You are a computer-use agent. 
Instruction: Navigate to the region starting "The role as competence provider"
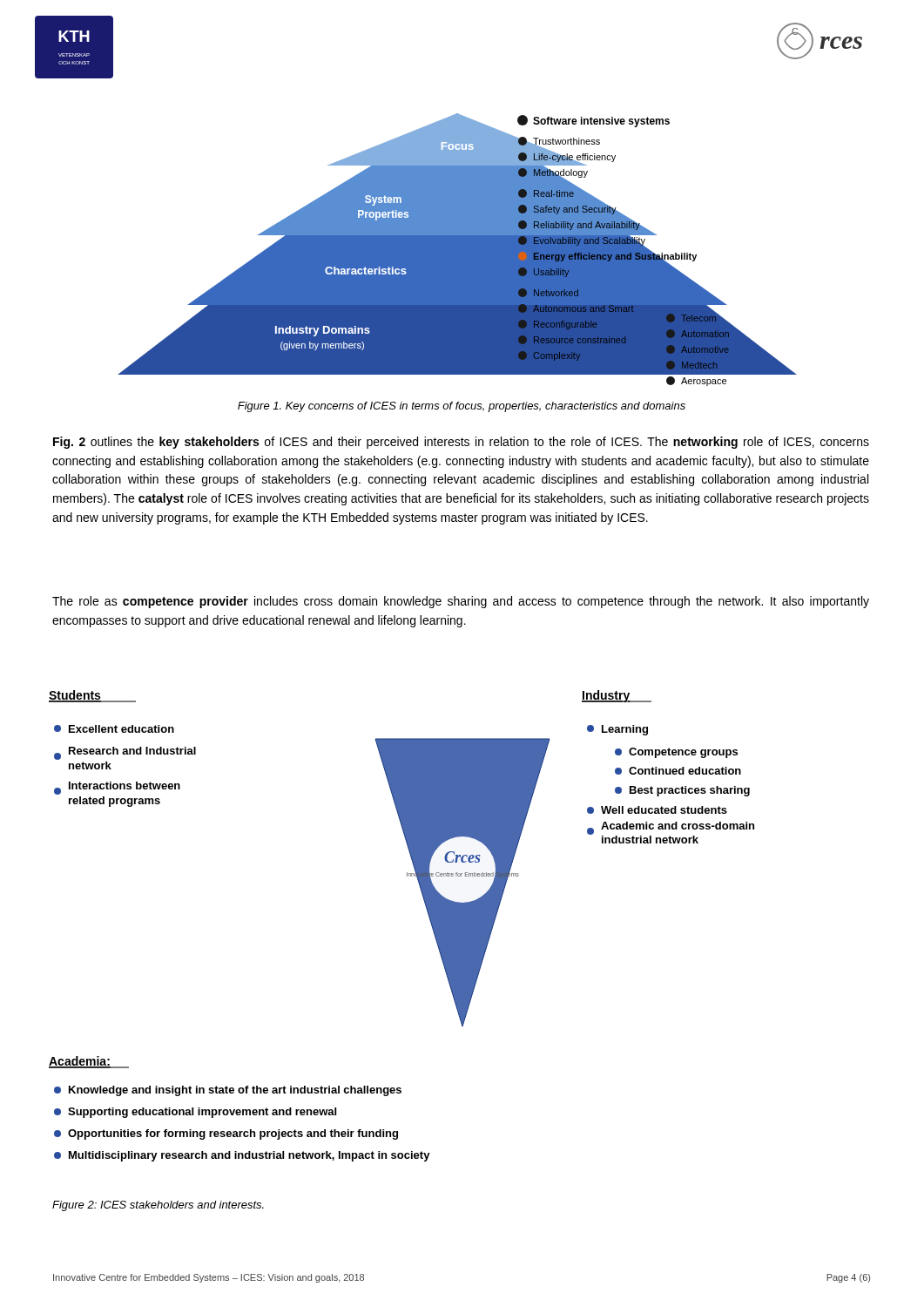461,611
